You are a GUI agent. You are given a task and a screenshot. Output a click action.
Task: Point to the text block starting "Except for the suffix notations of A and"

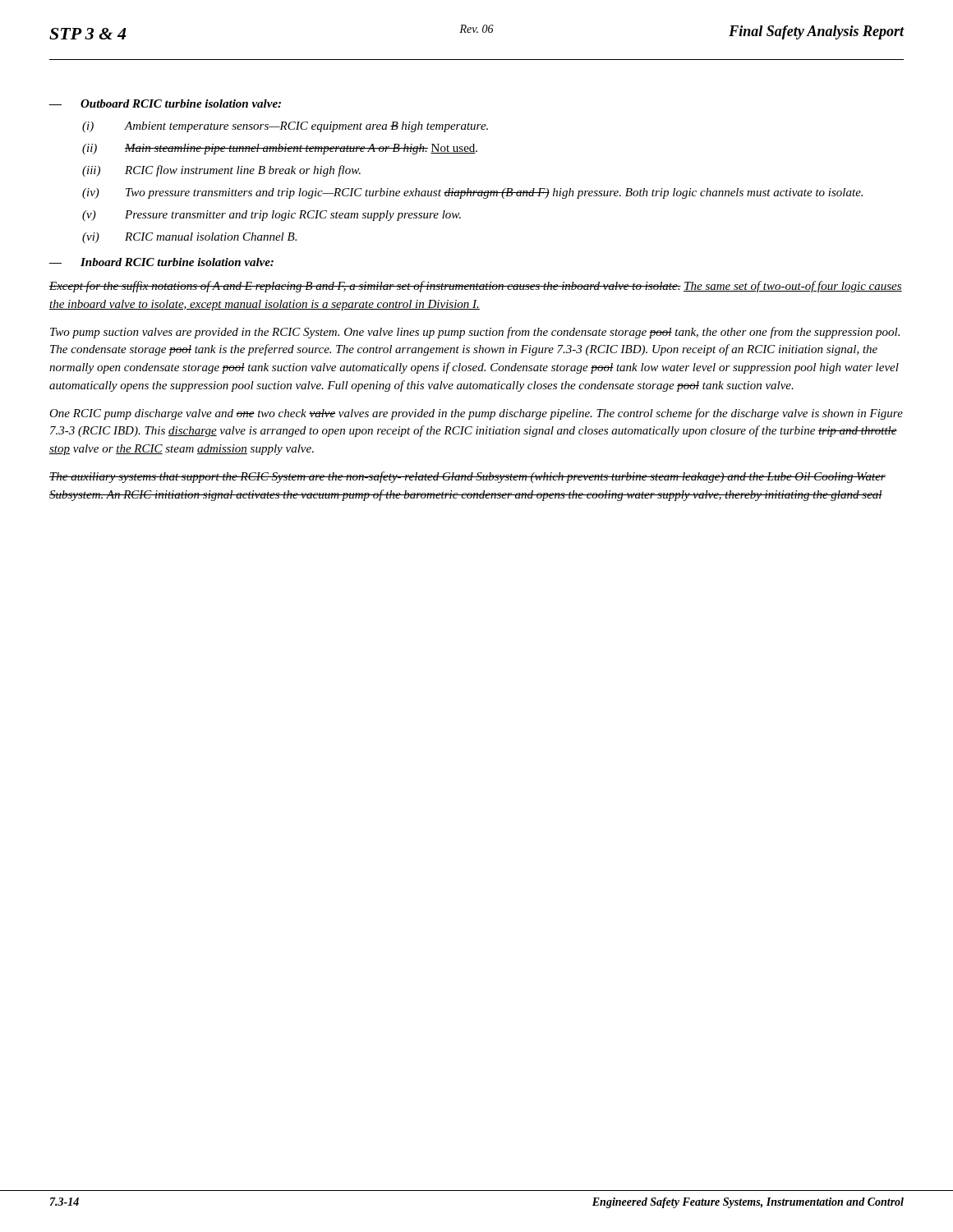pos(475,295)
